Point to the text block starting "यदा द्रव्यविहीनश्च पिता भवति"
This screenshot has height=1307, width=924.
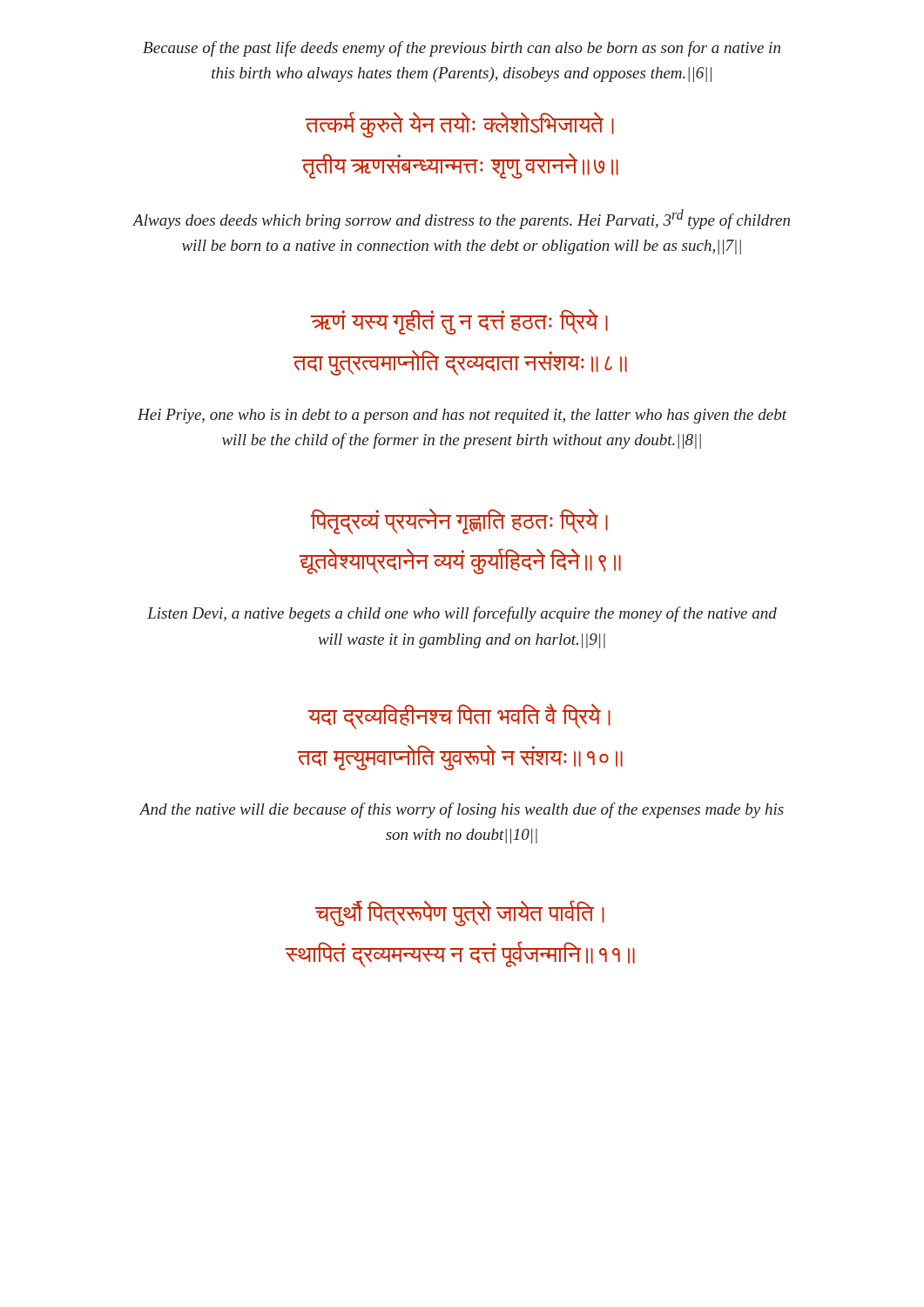[x=462, y=717]
